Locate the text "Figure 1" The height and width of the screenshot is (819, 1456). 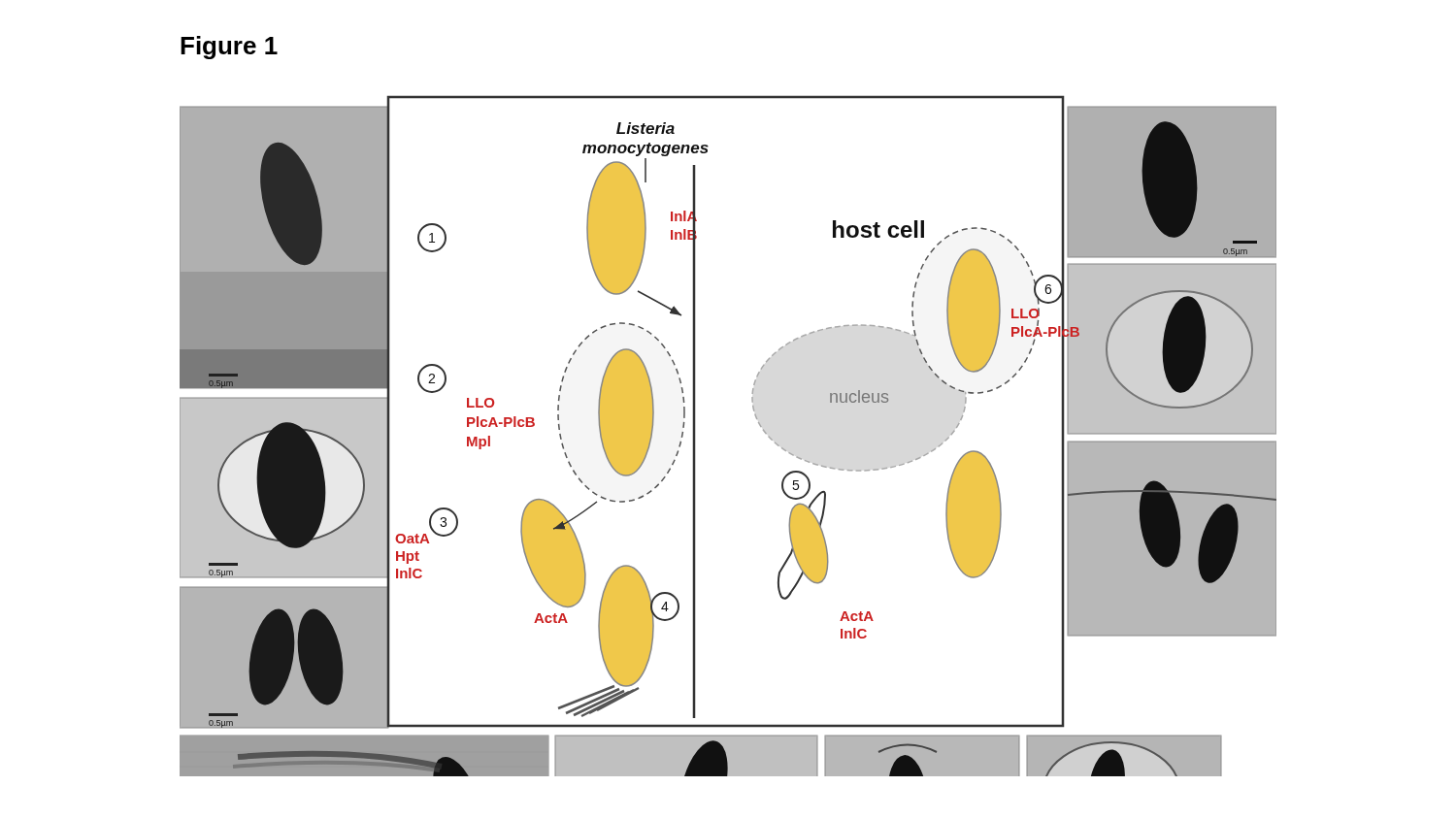coord(229,46)
